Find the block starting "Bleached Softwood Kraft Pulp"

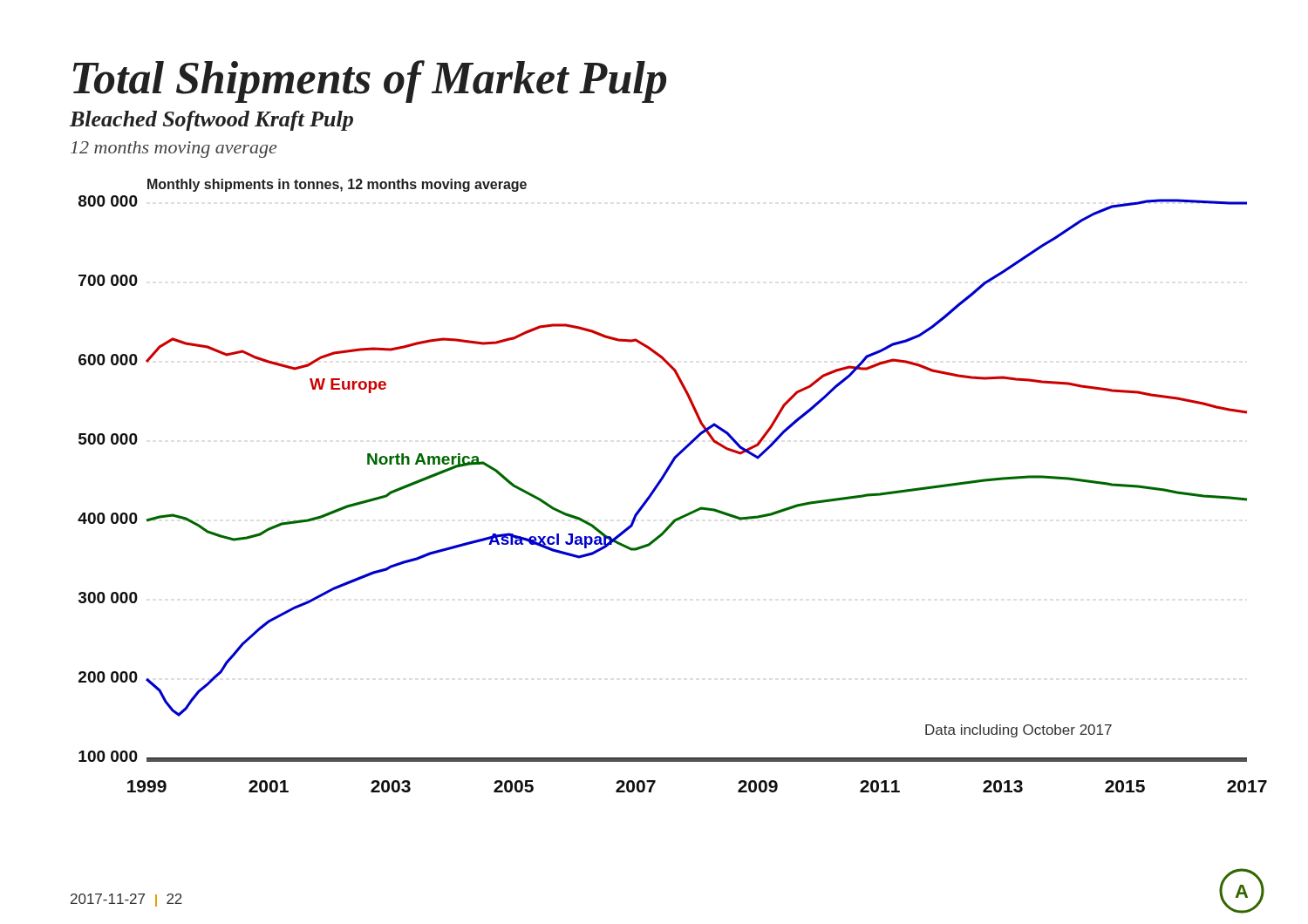[x=212, y=119]
